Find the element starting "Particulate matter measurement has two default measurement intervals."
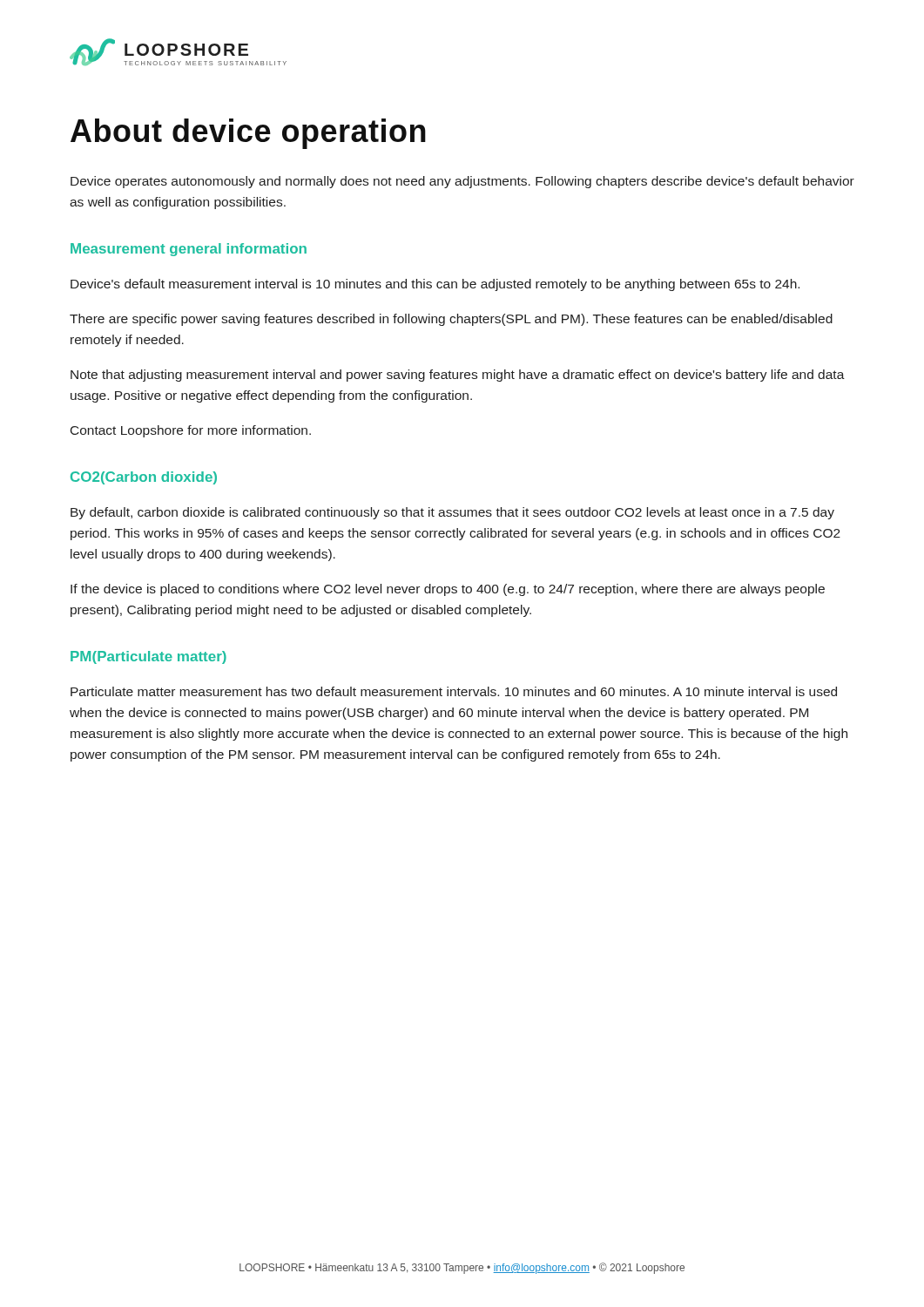Image resolution: width=924 pixels, height=1307 pixels. [459, 723]
